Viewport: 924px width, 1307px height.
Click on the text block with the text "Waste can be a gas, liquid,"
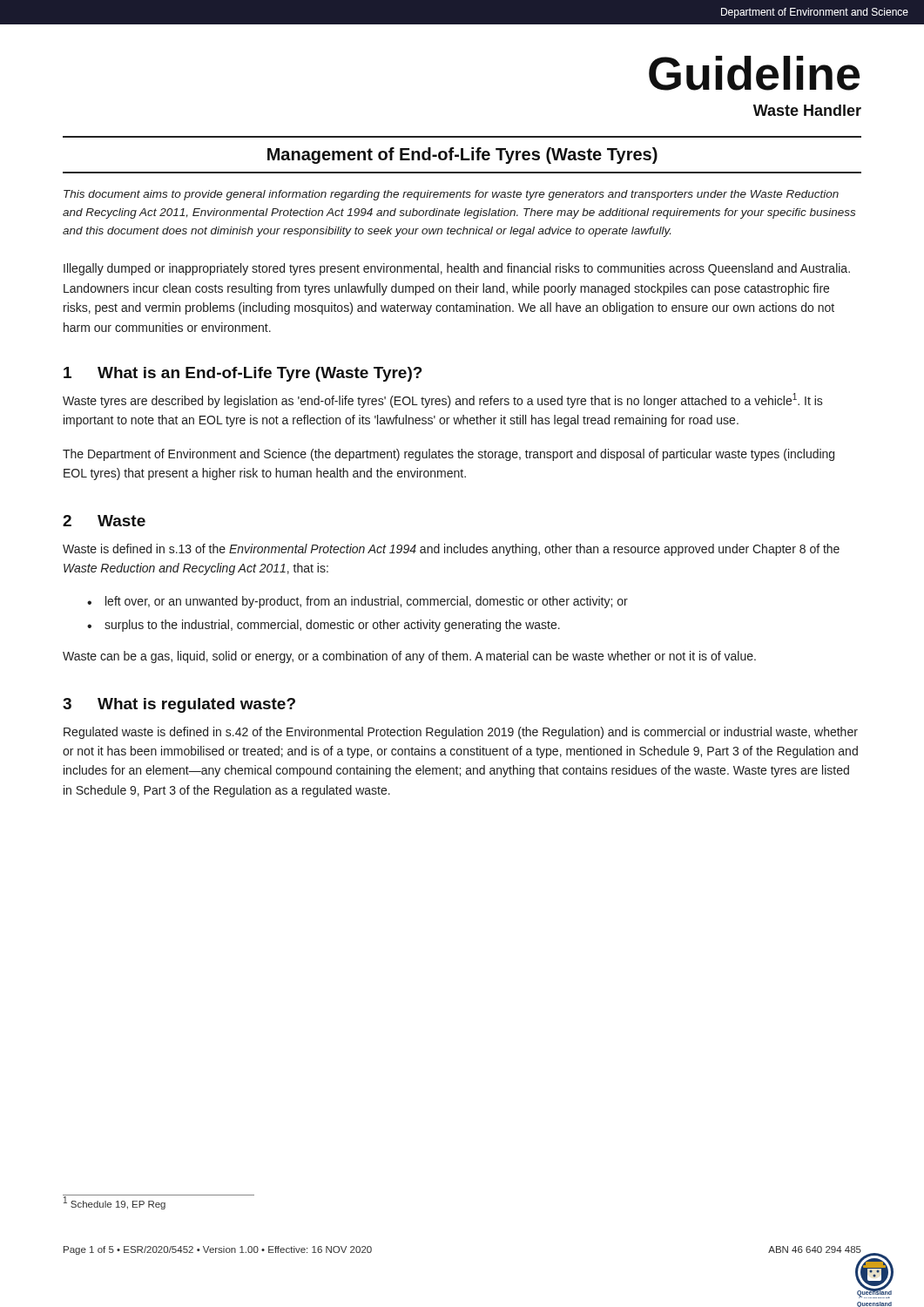[x=410, y=656]
